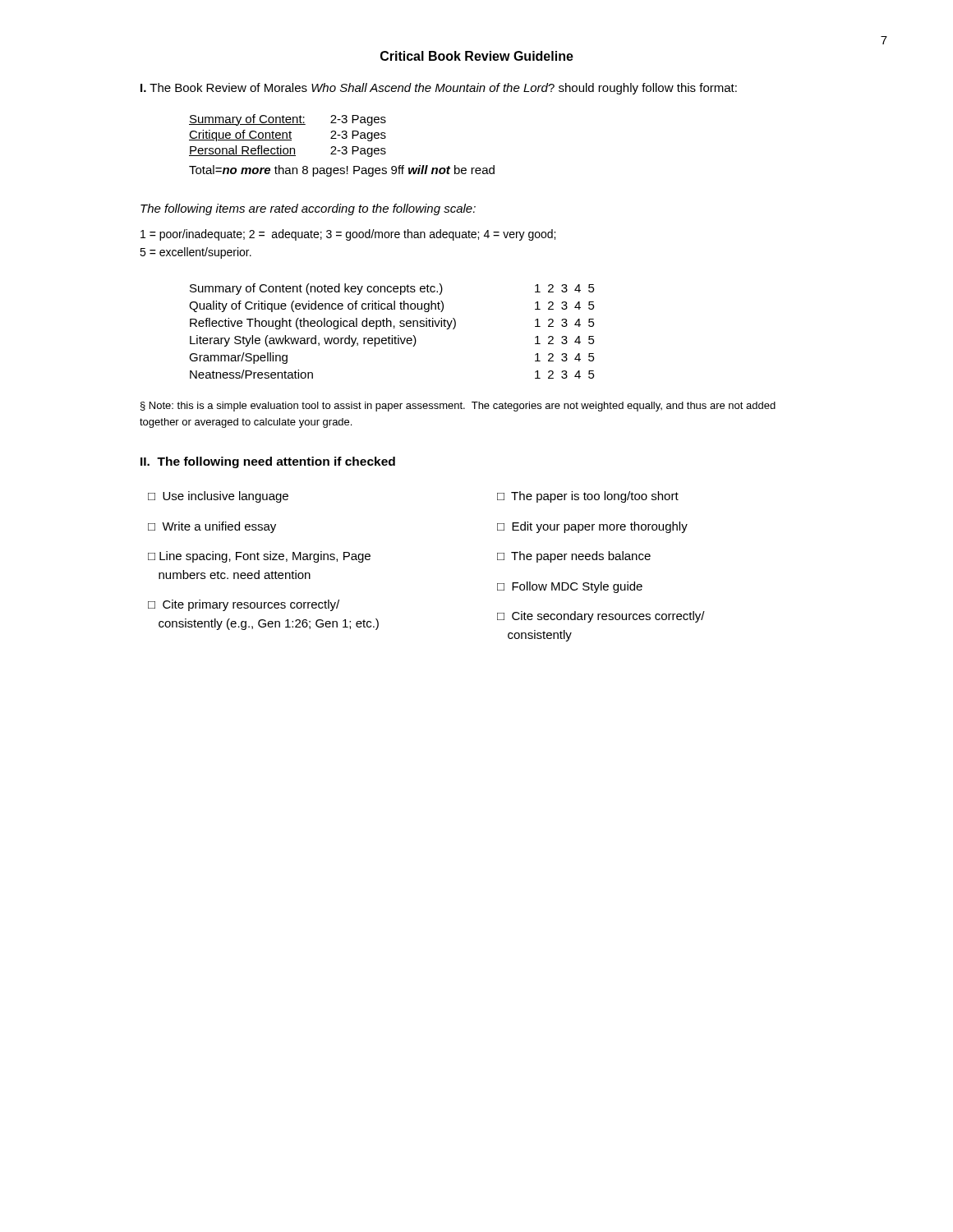
Task: Select the passage starting "§ Note: this is a"
Action: (458, 414)
